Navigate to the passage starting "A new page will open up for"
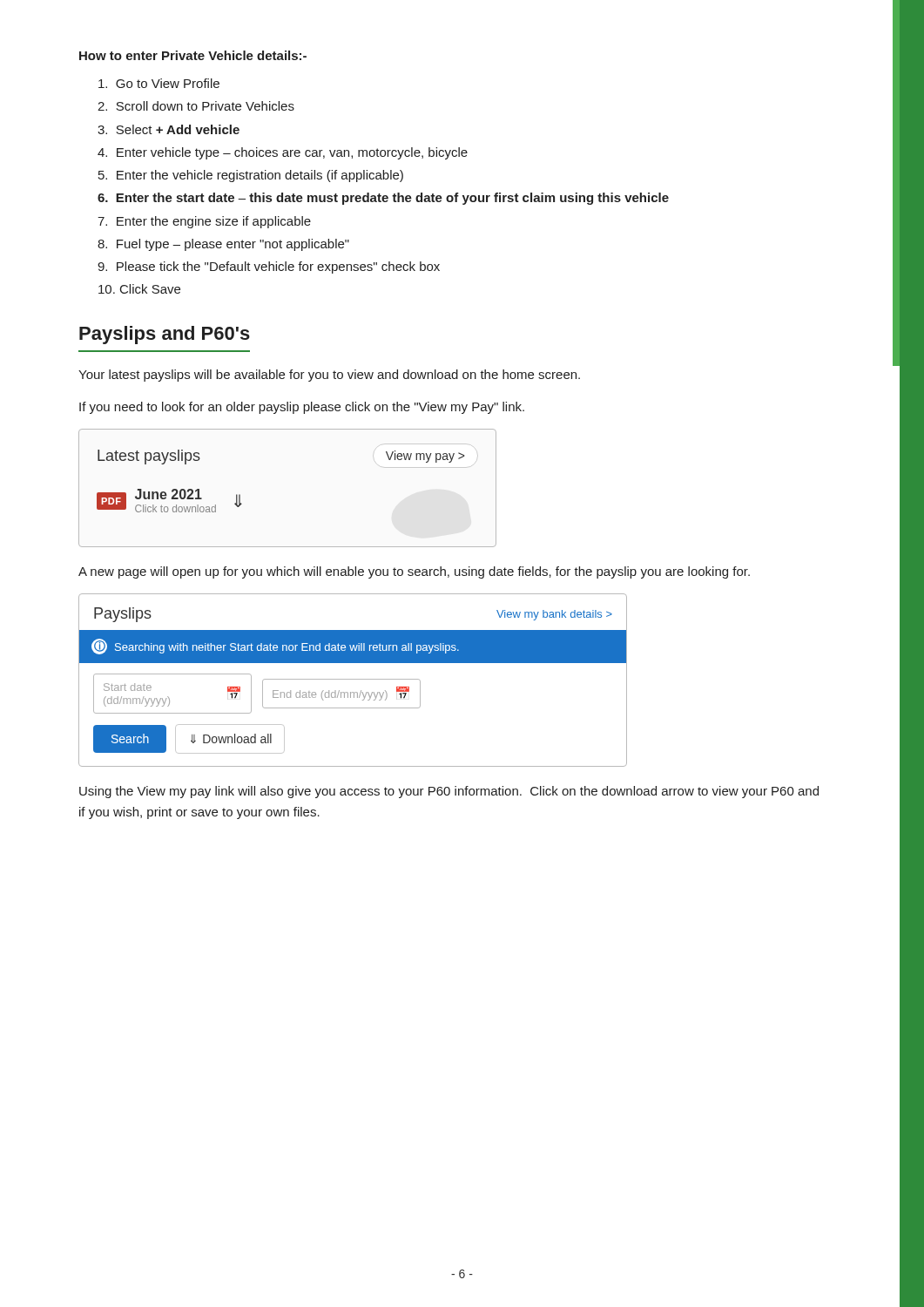Viewport: 924px width, 1307px height. coord(415,571)
